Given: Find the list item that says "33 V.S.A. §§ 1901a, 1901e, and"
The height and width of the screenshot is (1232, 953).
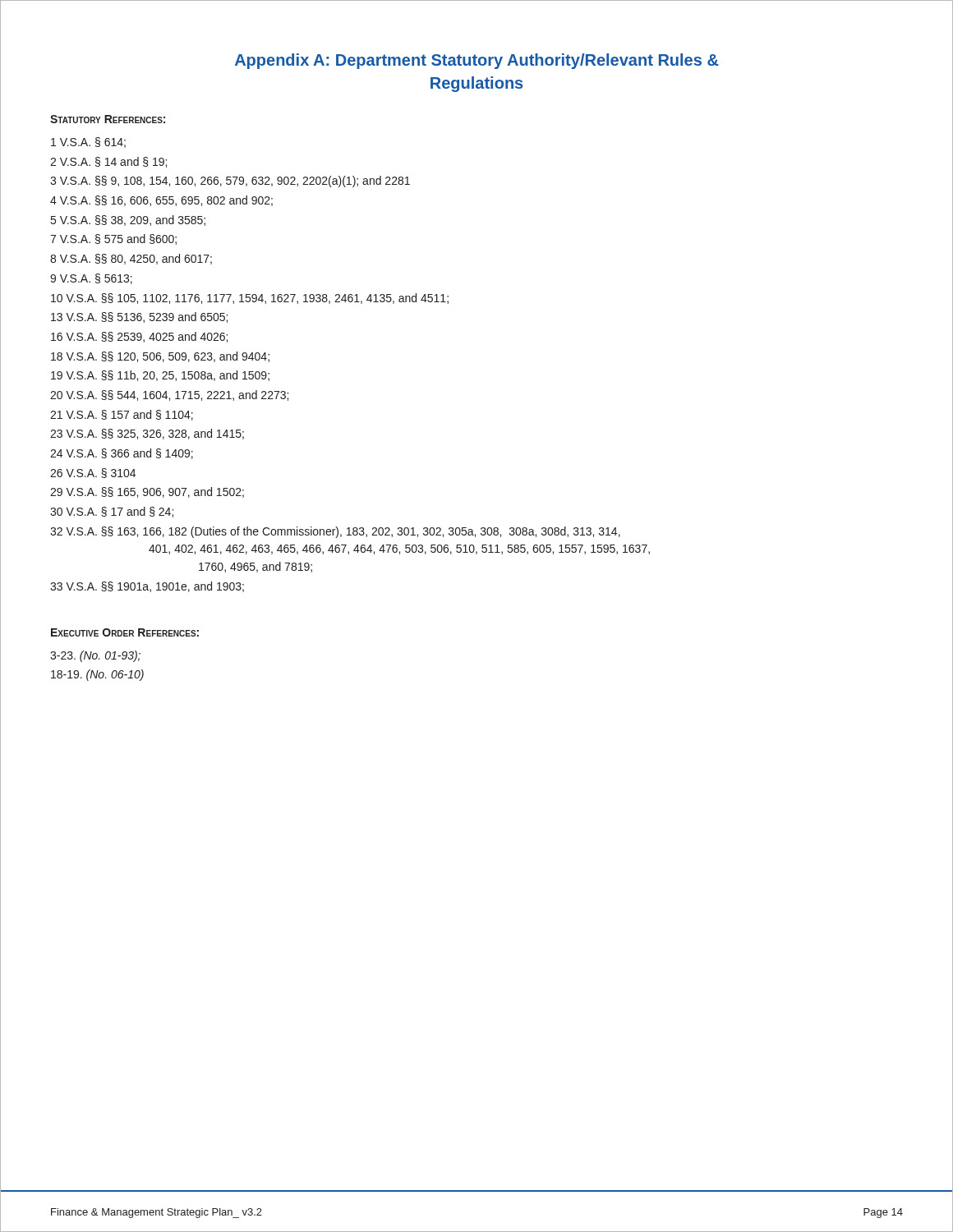Looking at the screenshot, I should coord(147,586).
